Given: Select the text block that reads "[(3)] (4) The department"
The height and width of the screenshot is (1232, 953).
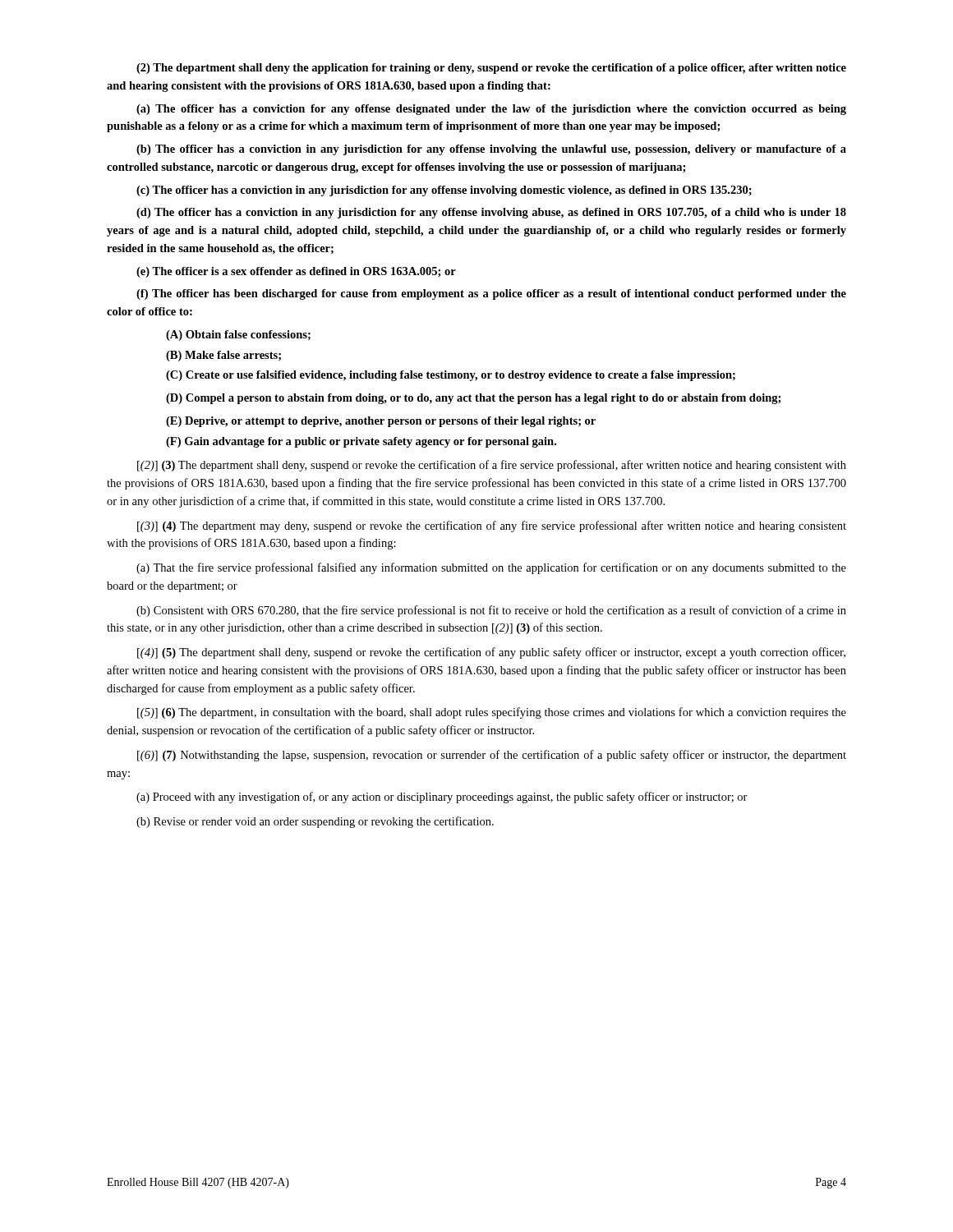Looking at the screenshot, I should 476,535.
